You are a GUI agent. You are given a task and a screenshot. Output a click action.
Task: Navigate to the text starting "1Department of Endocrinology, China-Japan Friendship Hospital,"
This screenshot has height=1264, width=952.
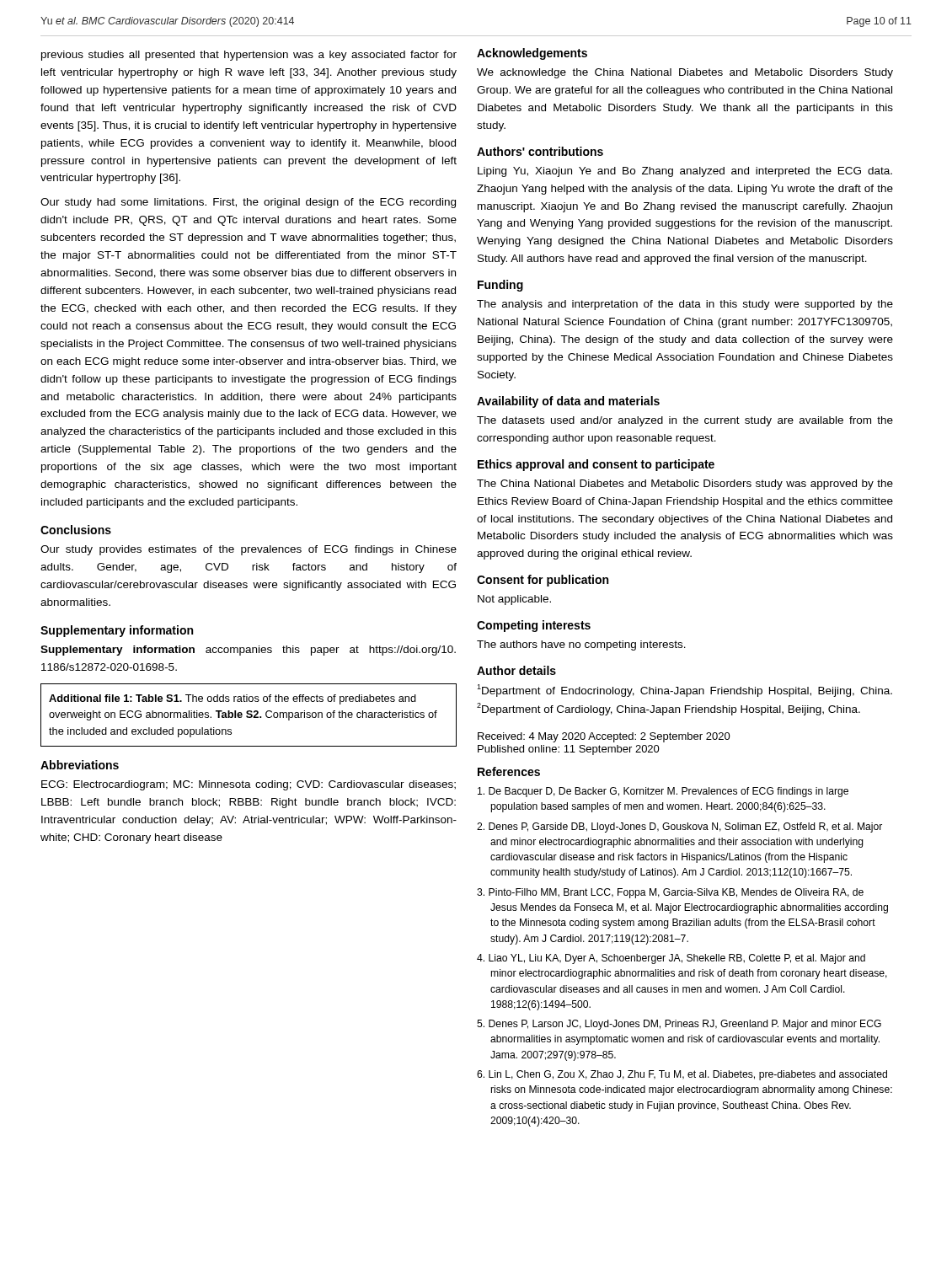coord(685,700)
